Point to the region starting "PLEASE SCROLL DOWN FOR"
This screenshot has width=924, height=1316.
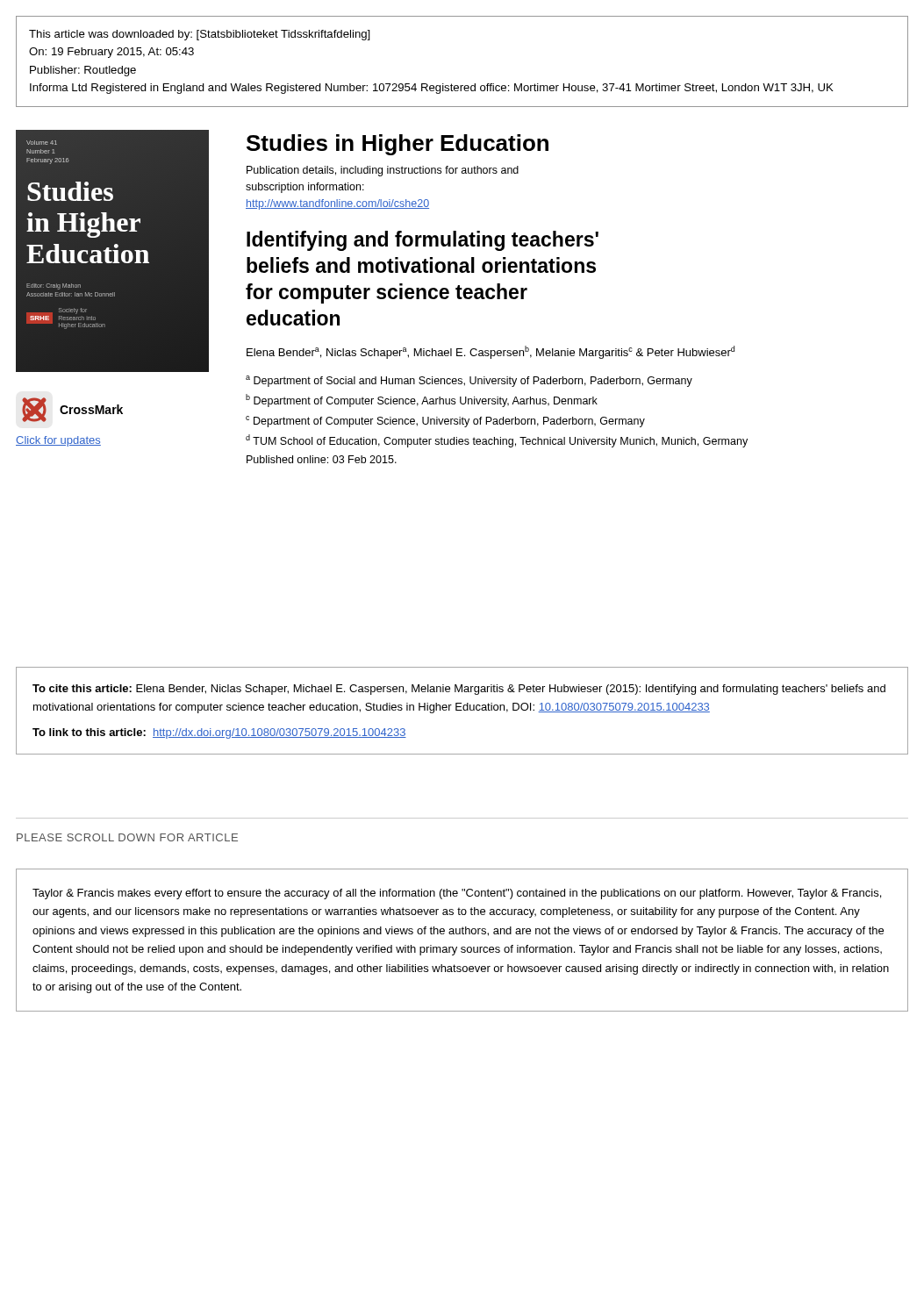pos(127,837)
